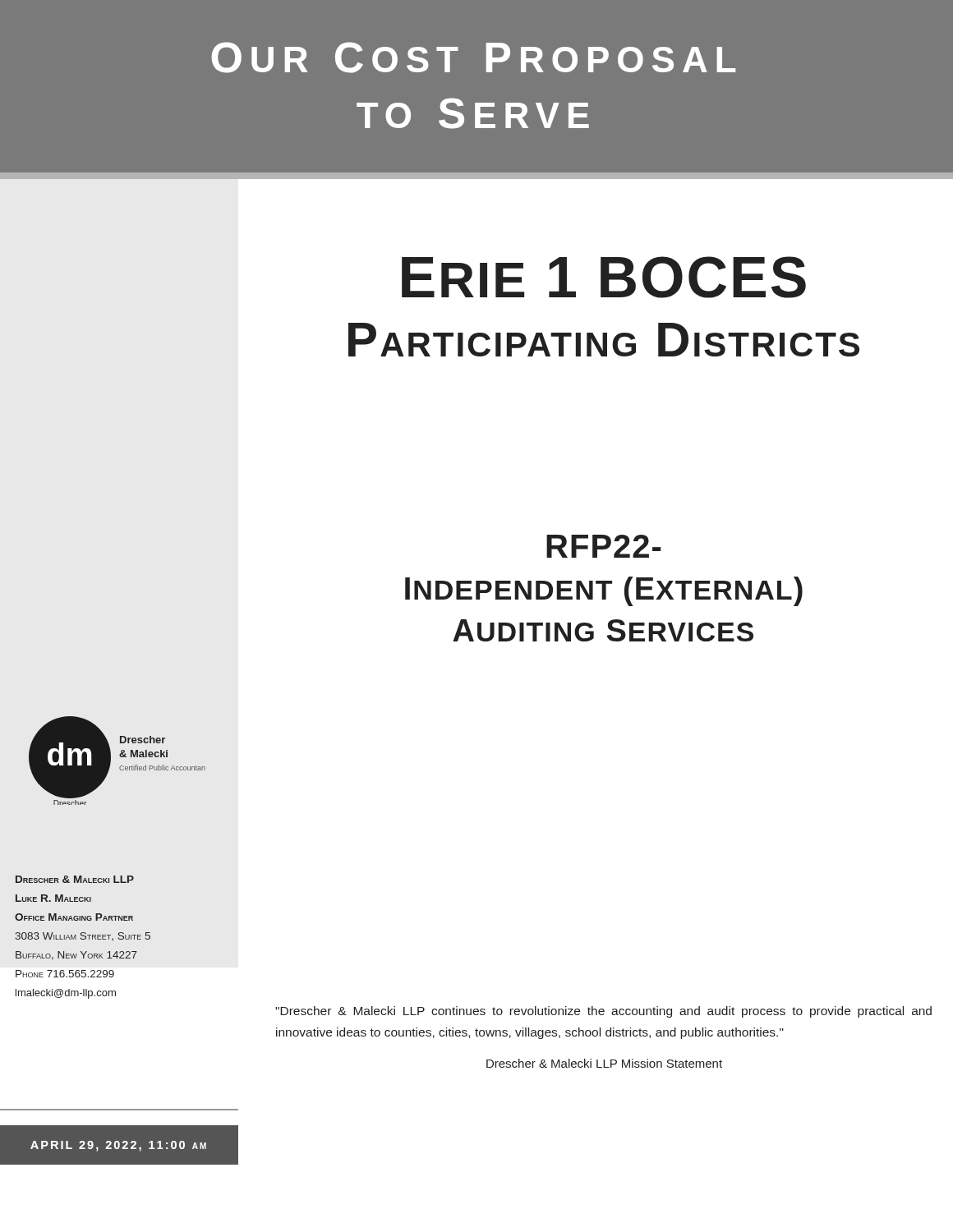Image resolution: width=953 pixels, height=1232 pixels.
Task: Select the passage starting "ERIE 1 BOCES Participating"
Action: click(604, 306)
